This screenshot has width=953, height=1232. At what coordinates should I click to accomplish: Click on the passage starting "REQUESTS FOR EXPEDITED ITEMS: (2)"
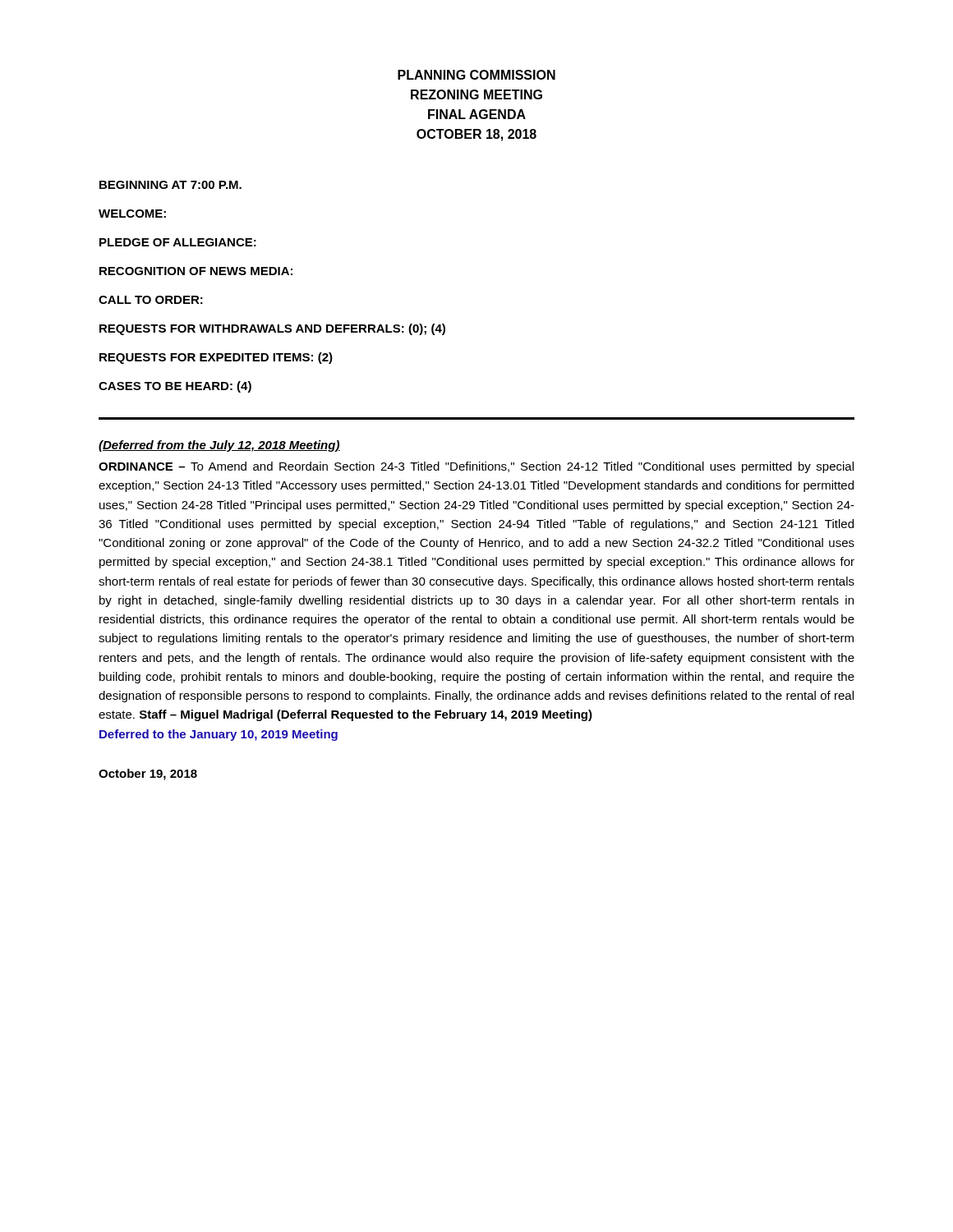tap(216, 357)
